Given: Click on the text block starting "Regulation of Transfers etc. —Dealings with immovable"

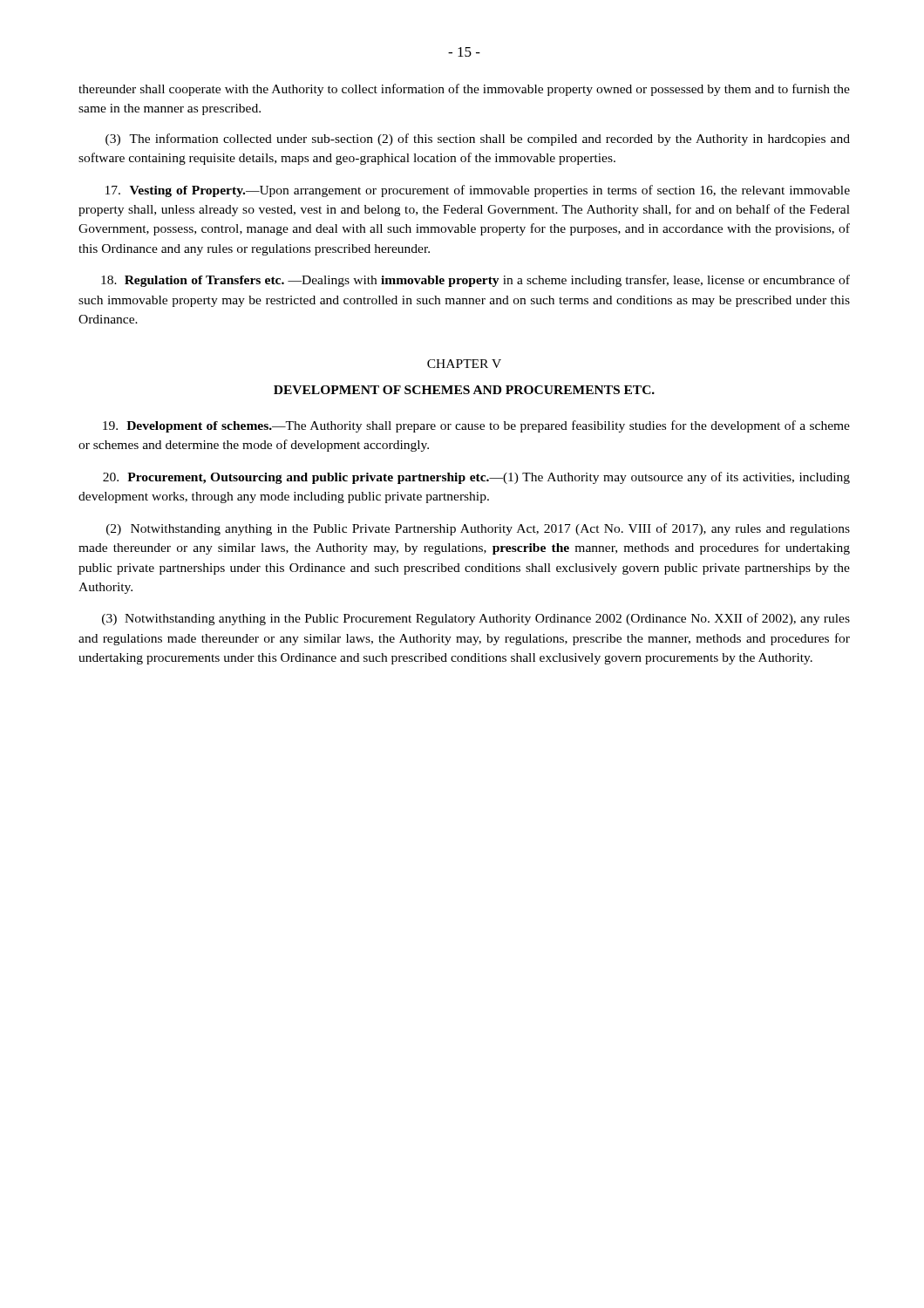Looking at the screenshot, I should click(464, 299).
